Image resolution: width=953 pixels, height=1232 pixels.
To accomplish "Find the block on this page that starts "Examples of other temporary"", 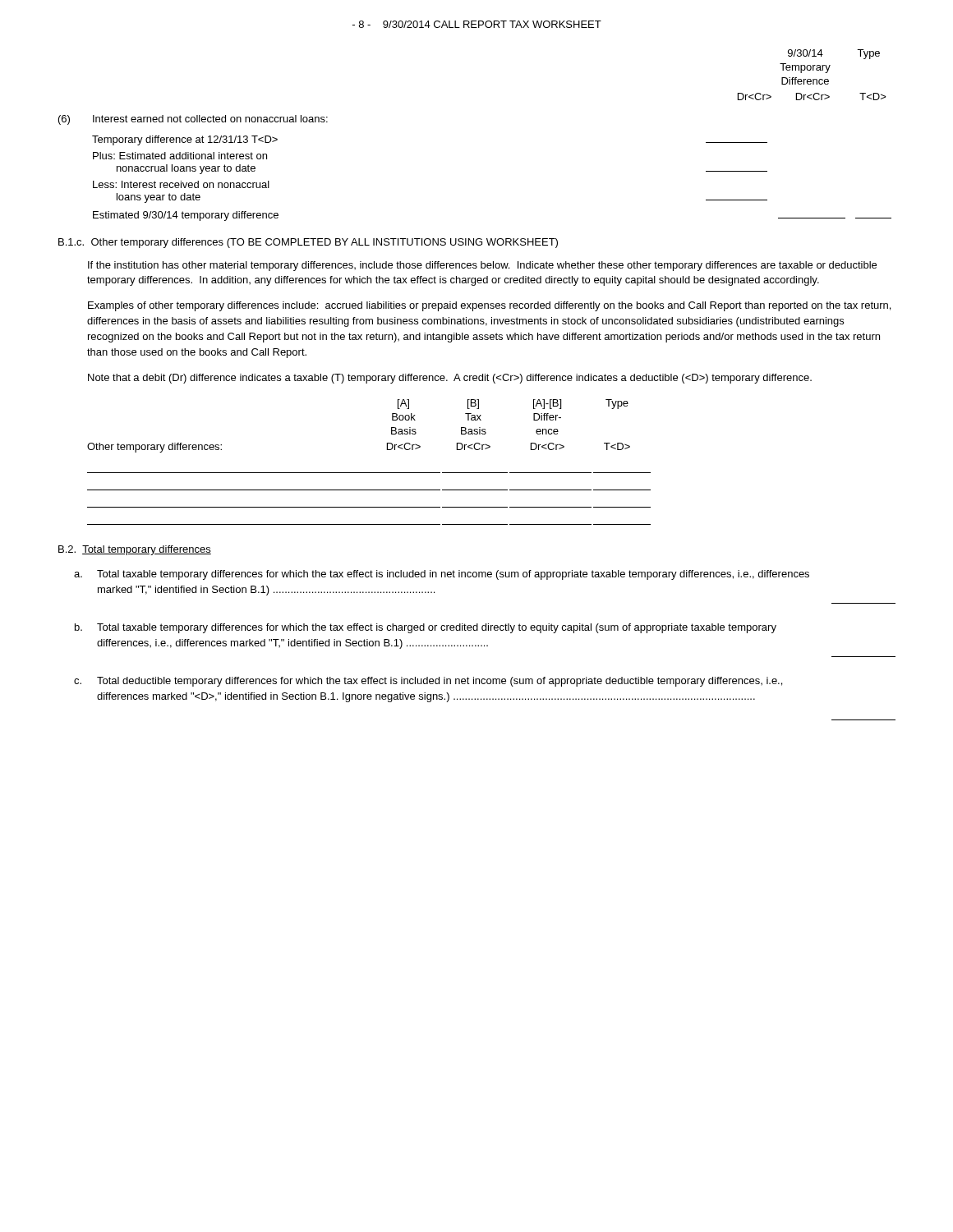I will coord(489,329).
